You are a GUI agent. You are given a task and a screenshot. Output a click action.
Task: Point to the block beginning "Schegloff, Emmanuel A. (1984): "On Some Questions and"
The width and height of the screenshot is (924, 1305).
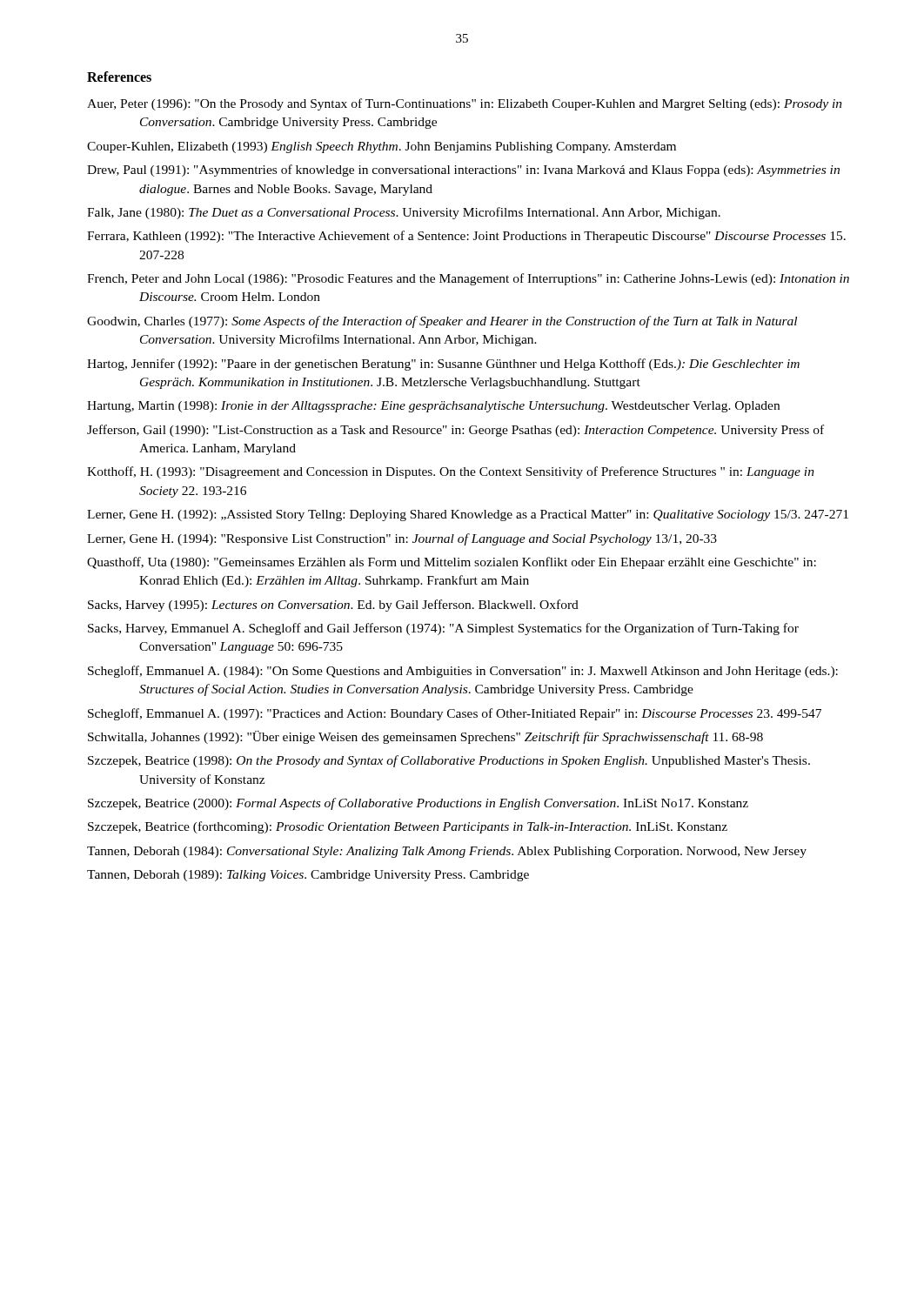[x=463, y=679]
